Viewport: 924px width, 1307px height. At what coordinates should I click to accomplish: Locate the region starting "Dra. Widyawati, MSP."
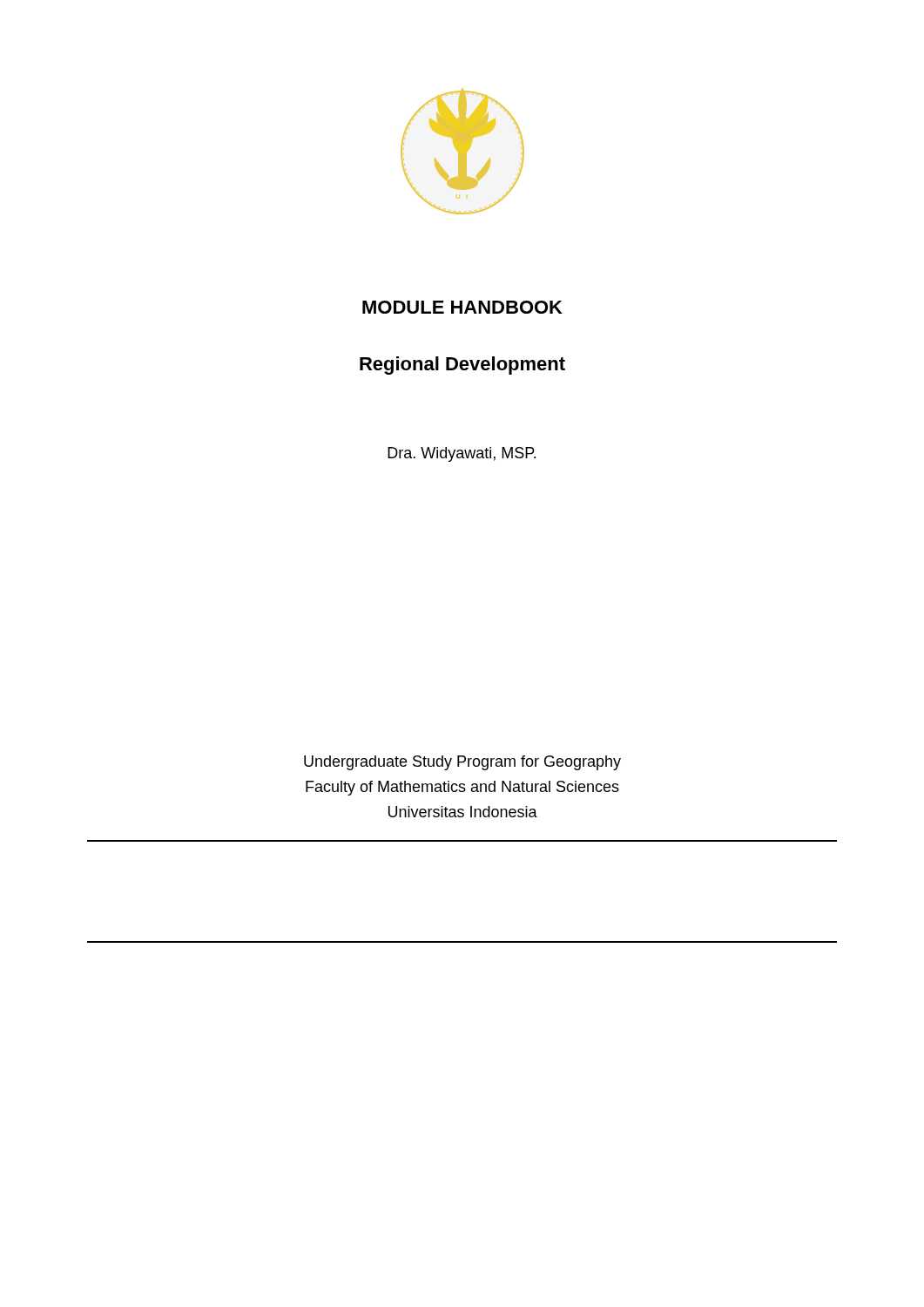[x=462, y=453]
